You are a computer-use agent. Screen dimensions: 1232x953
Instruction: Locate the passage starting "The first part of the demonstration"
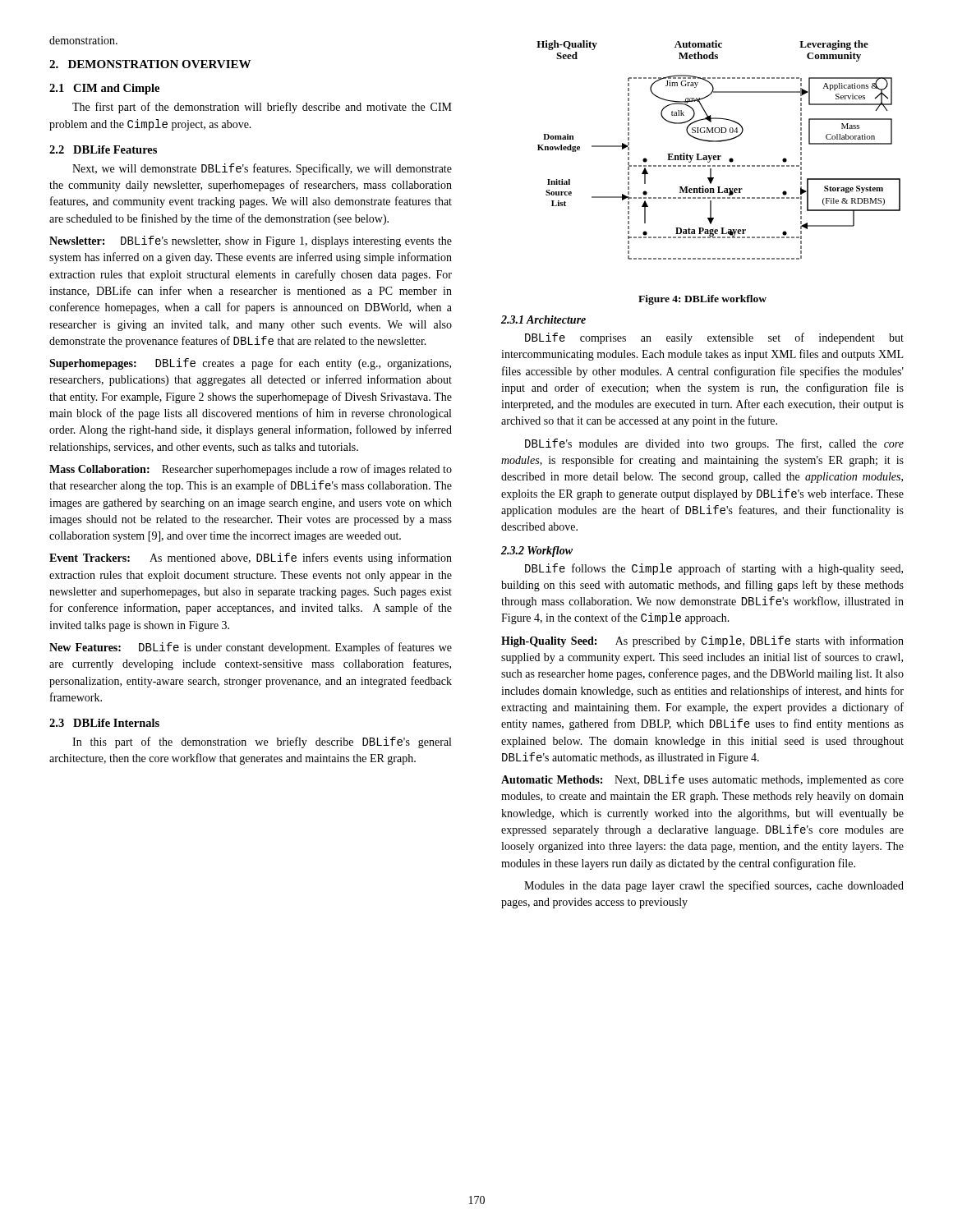click(251, 116)
